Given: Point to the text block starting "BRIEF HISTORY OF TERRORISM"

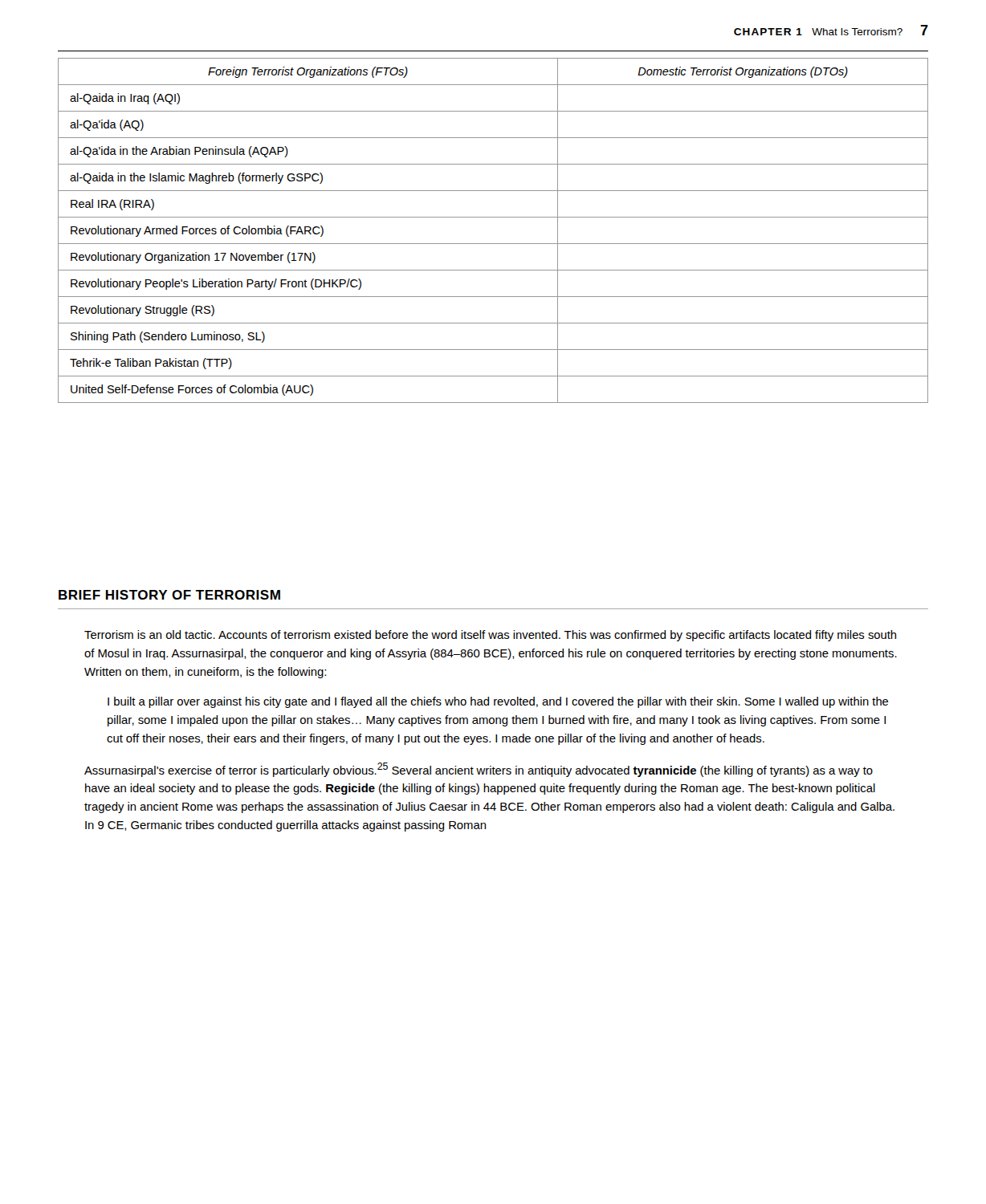Looking at the screenshot, I should point(493,598).
